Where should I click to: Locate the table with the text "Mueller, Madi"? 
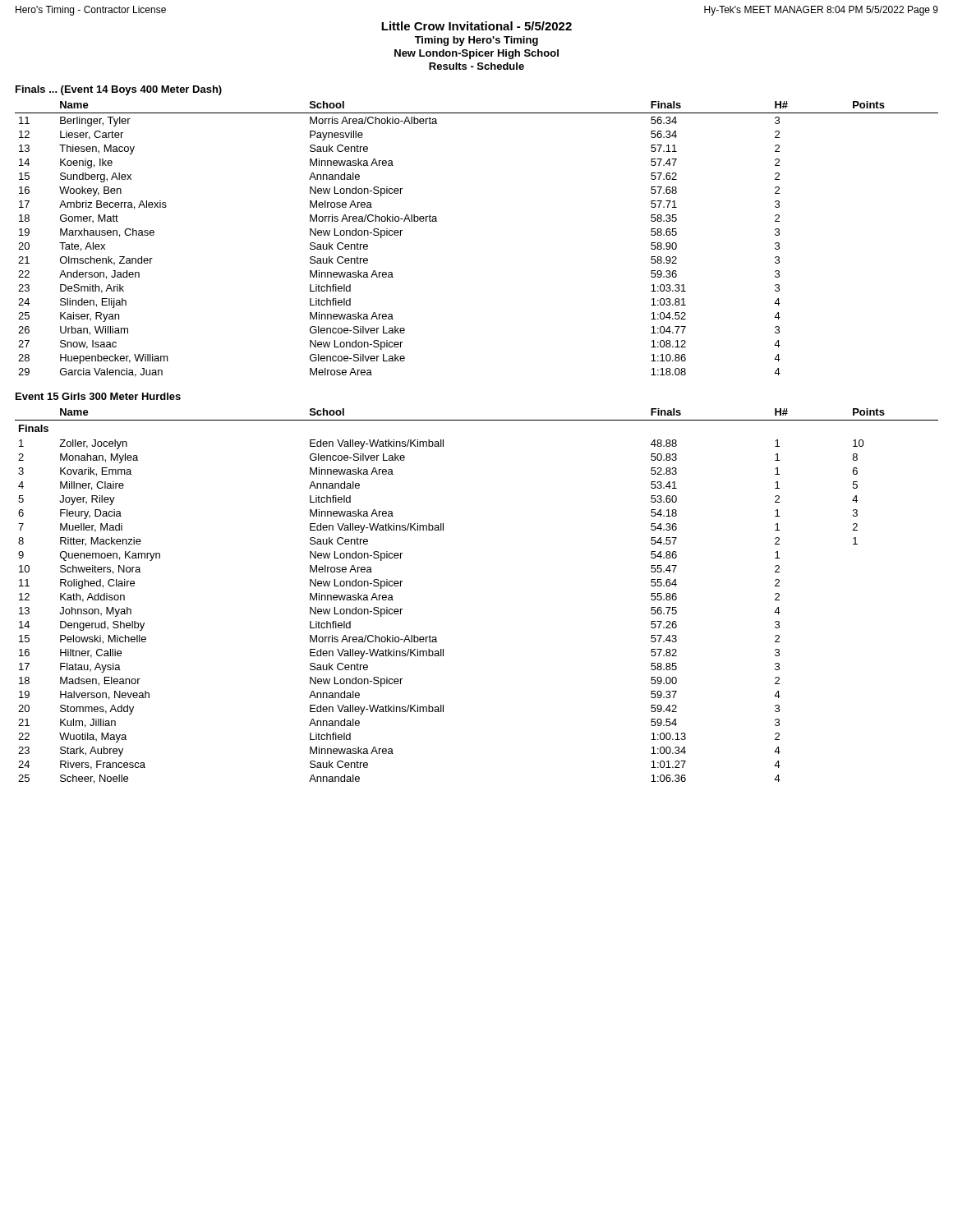(x=476, y=595)
